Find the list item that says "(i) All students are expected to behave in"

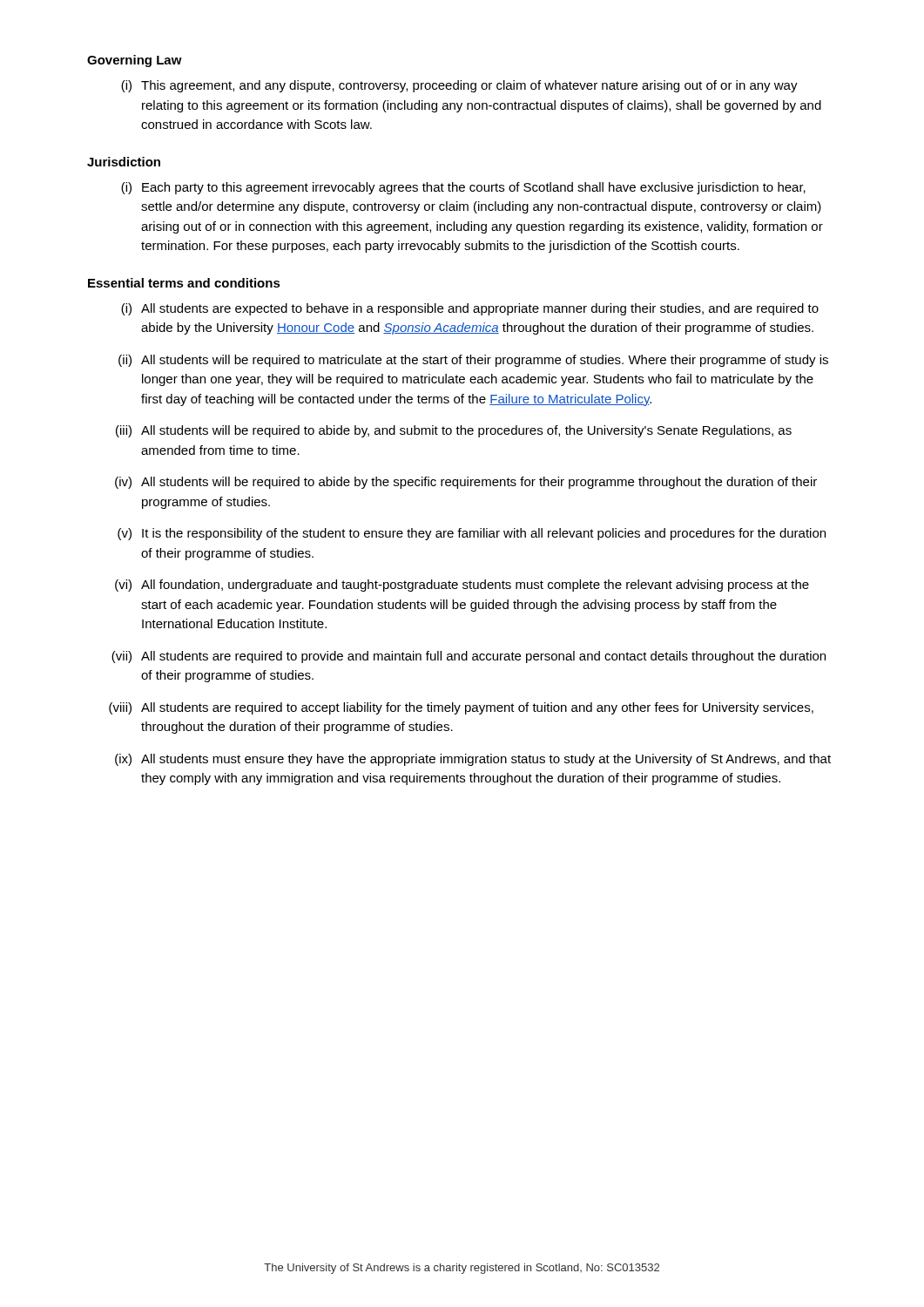(462, 318)
